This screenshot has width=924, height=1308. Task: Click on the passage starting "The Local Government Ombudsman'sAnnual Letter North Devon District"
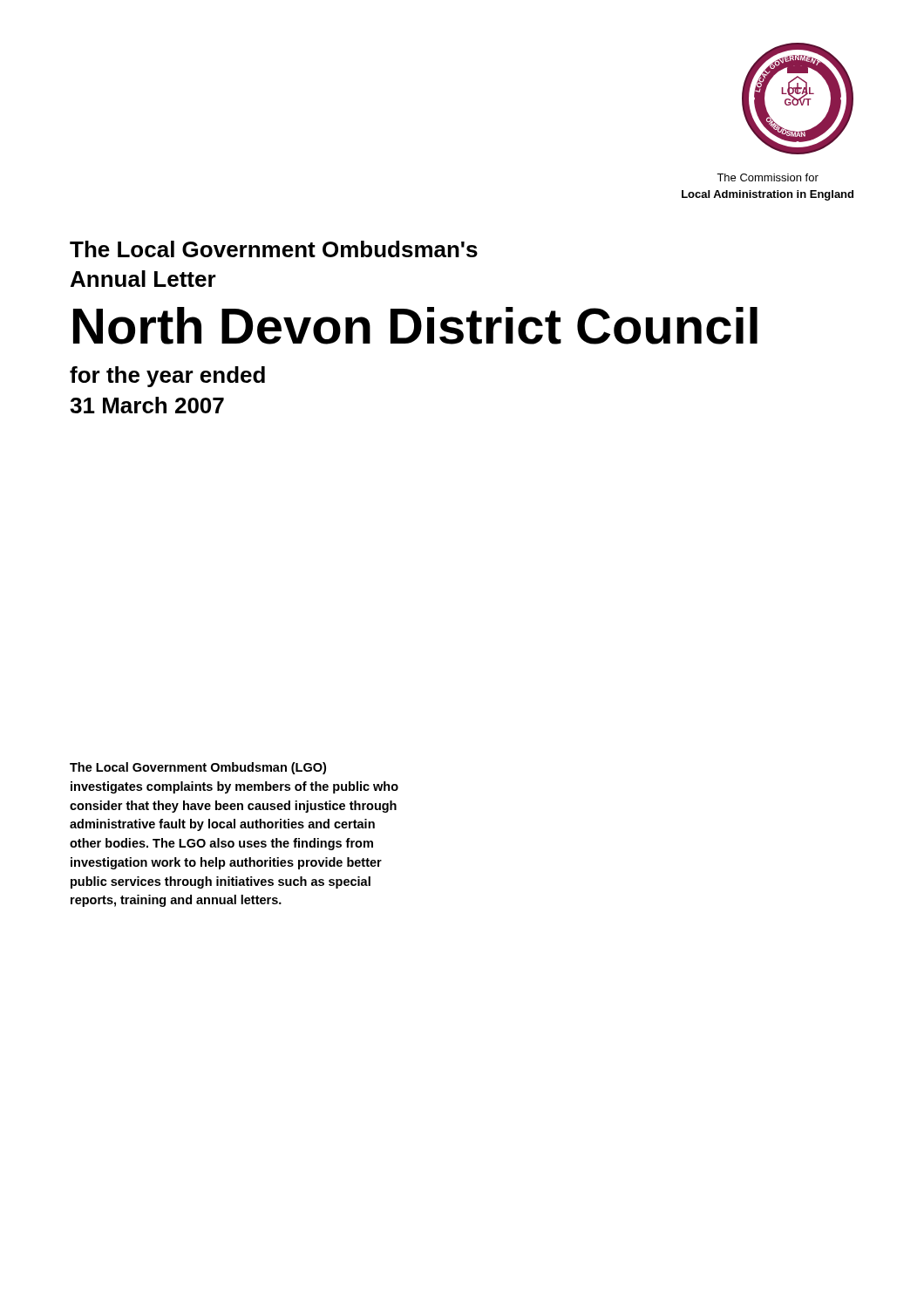(462, 329)
